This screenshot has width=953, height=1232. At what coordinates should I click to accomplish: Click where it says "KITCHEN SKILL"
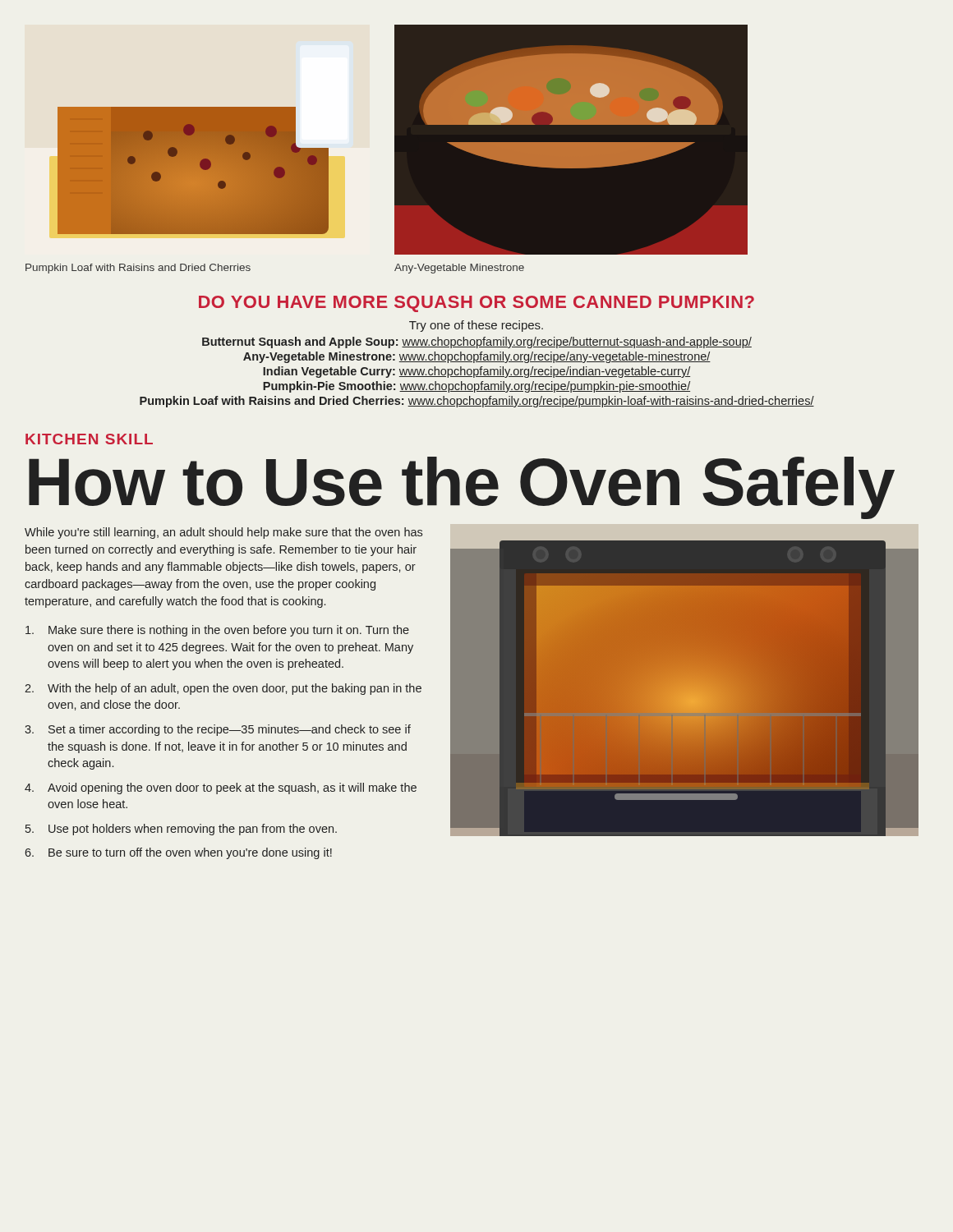click(89, 439)
